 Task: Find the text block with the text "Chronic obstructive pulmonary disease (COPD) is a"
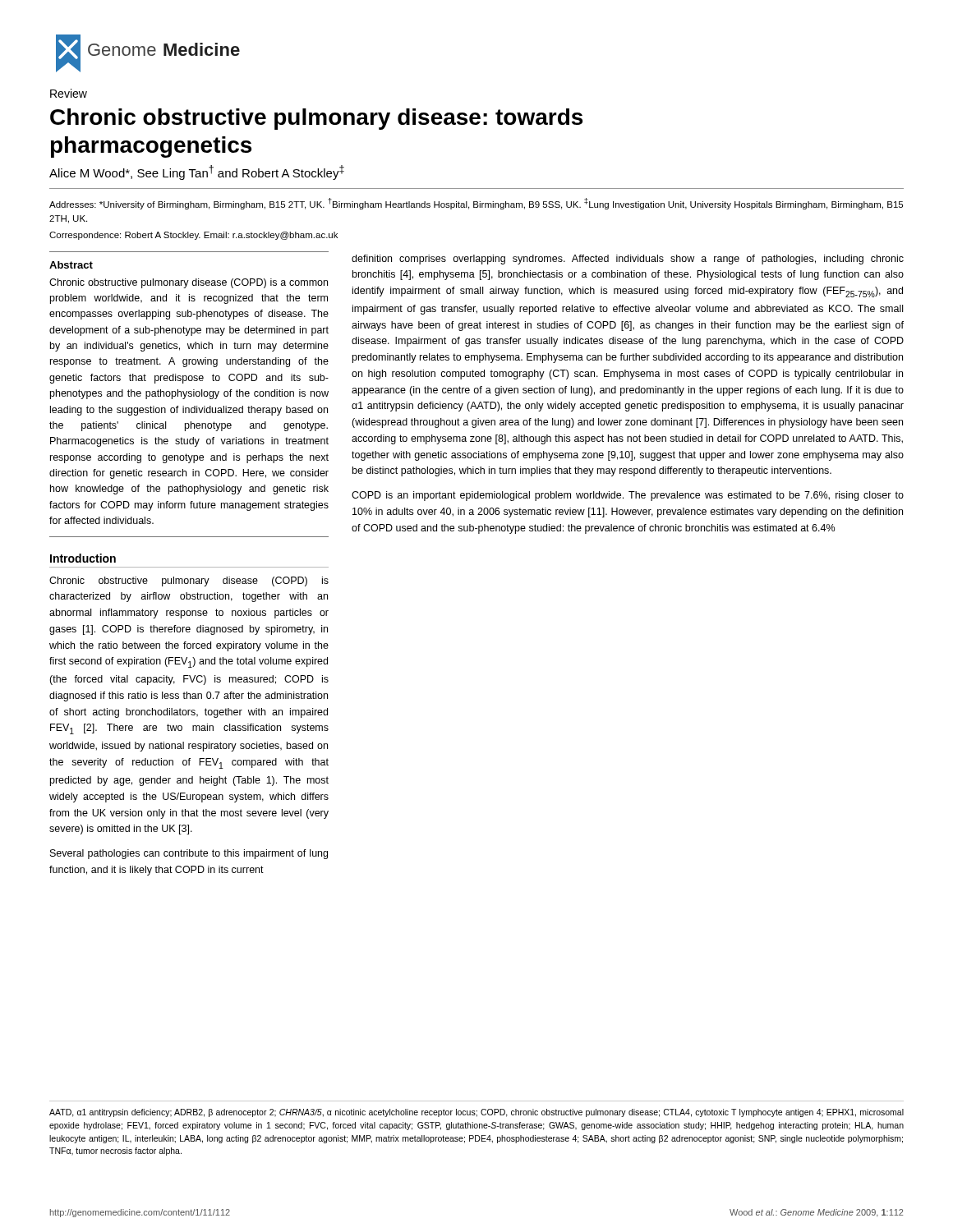click(189, 401)
